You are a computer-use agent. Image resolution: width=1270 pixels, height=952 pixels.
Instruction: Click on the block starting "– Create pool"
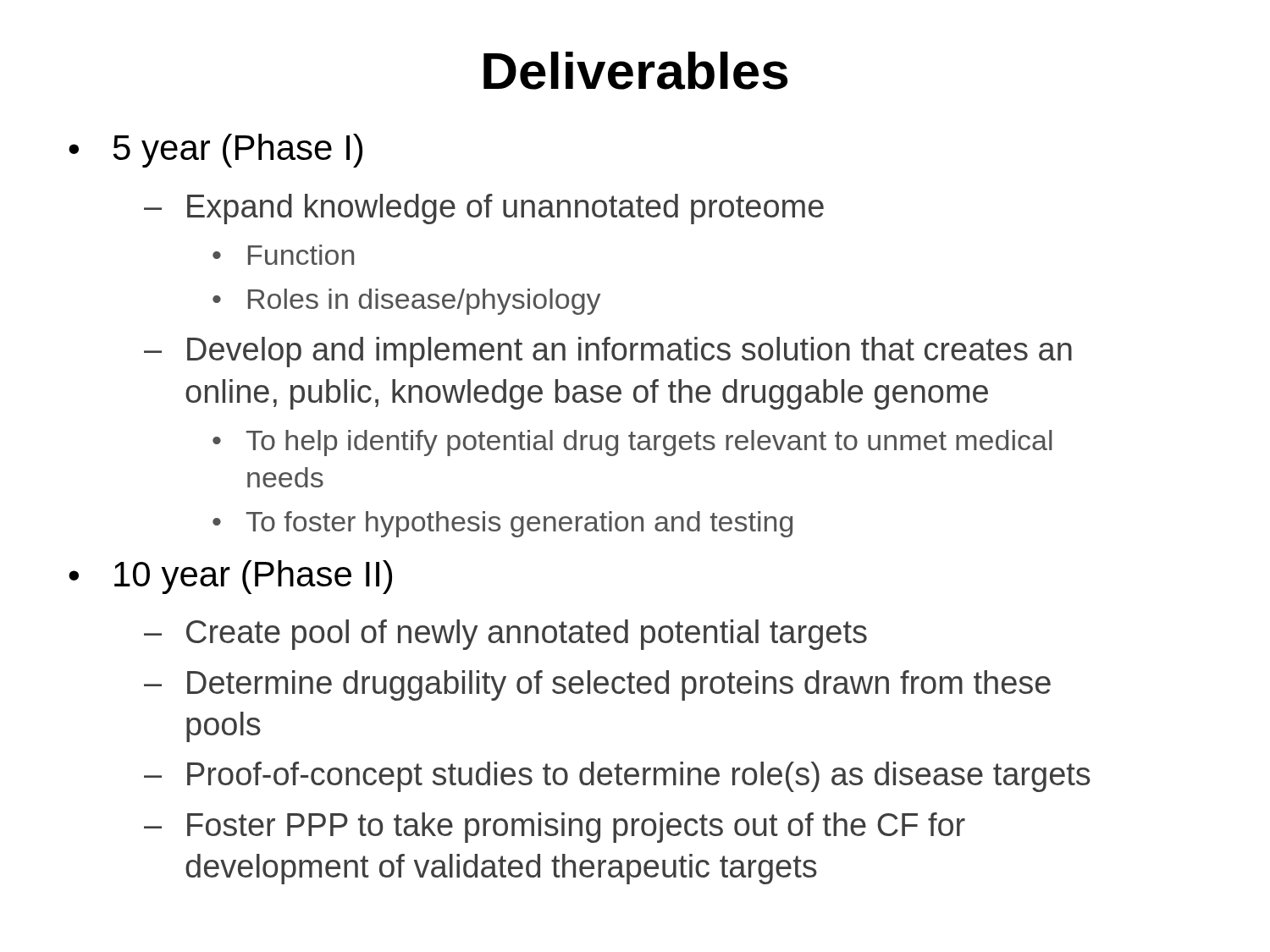coord(506,633)
